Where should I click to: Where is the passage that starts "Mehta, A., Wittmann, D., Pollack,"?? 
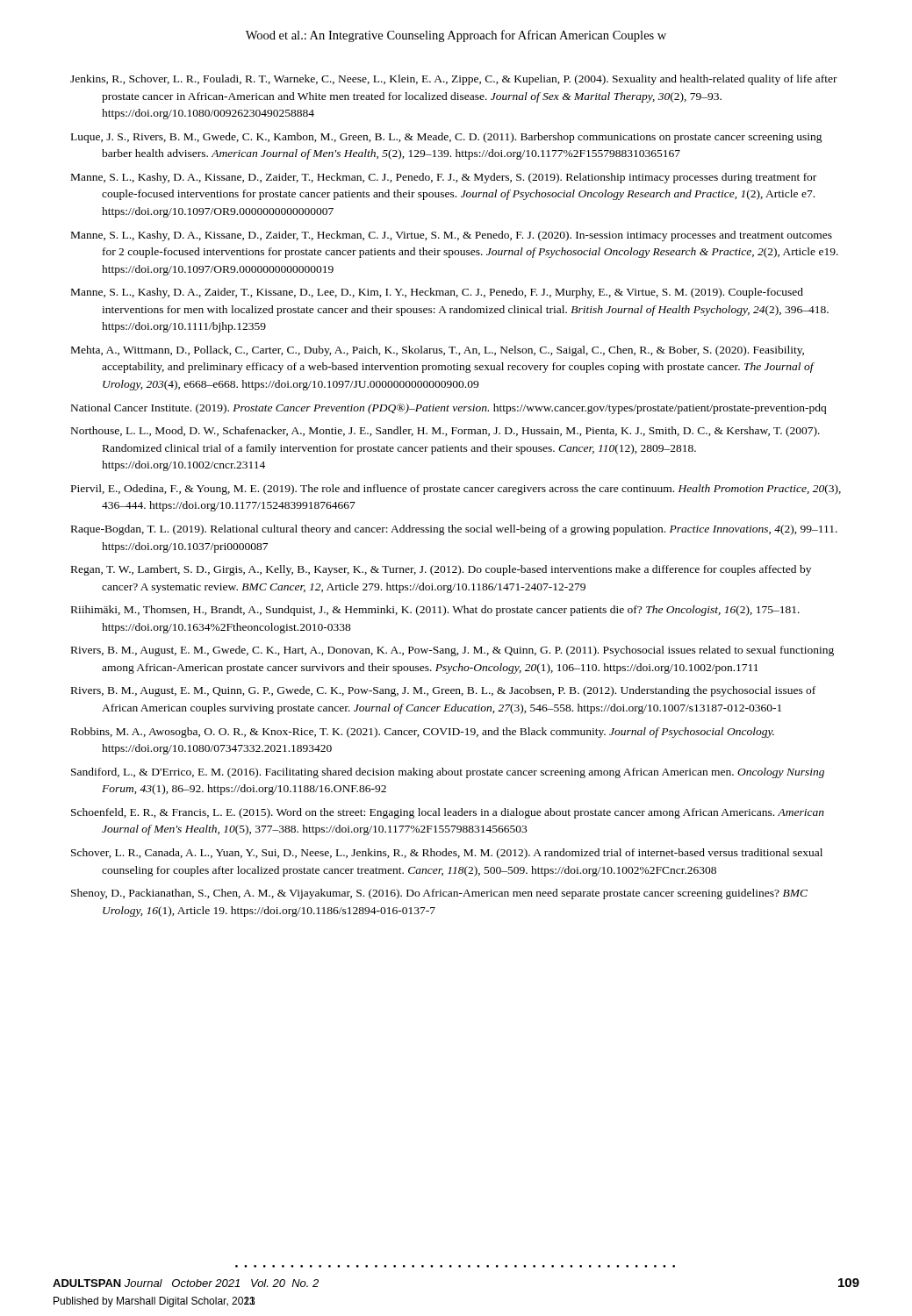click(442, 367)
